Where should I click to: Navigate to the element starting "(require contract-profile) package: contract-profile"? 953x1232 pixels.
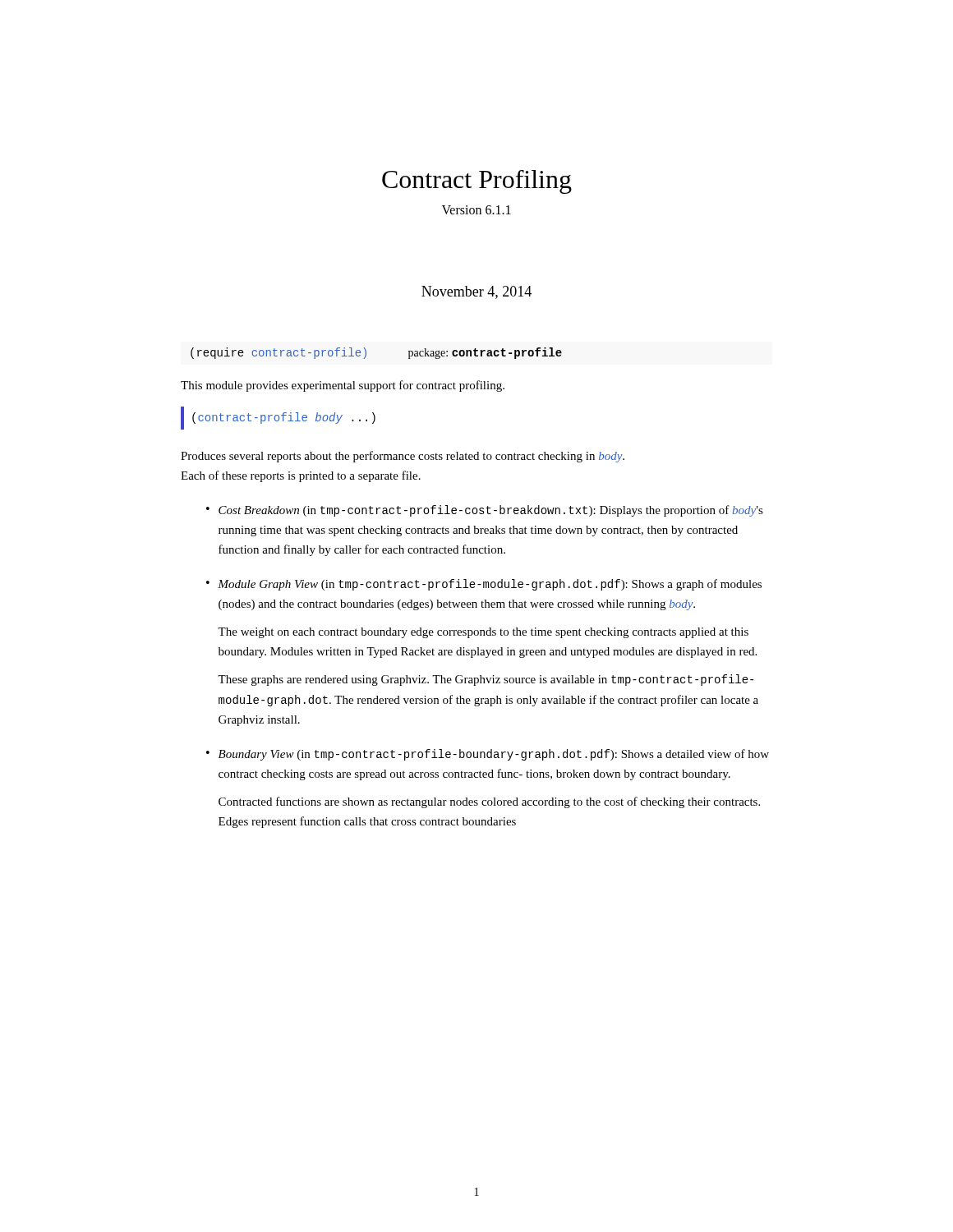coord(376,353)
